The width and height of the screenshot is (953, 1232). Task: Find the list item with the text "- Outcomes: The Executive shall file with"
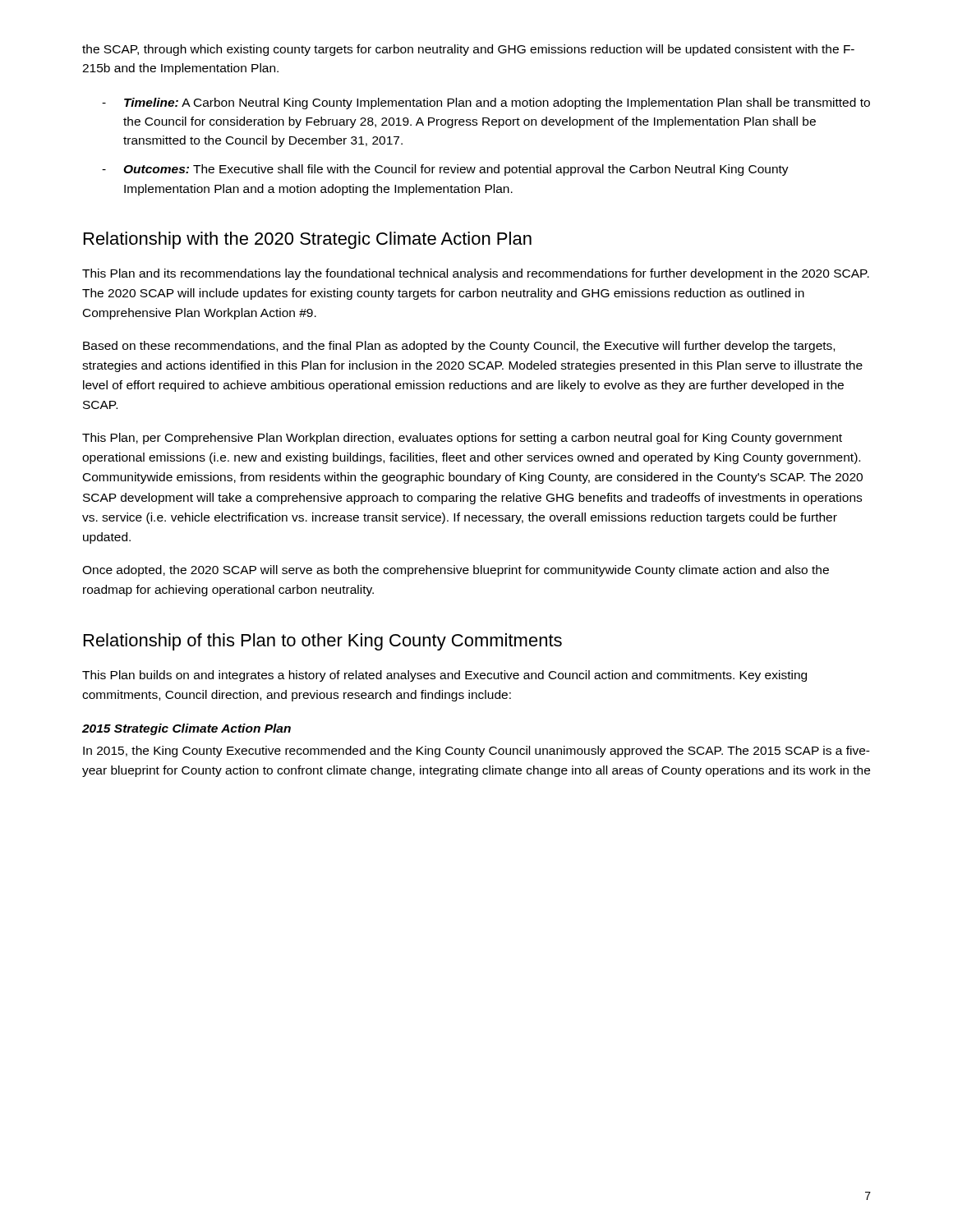(486, 179)
